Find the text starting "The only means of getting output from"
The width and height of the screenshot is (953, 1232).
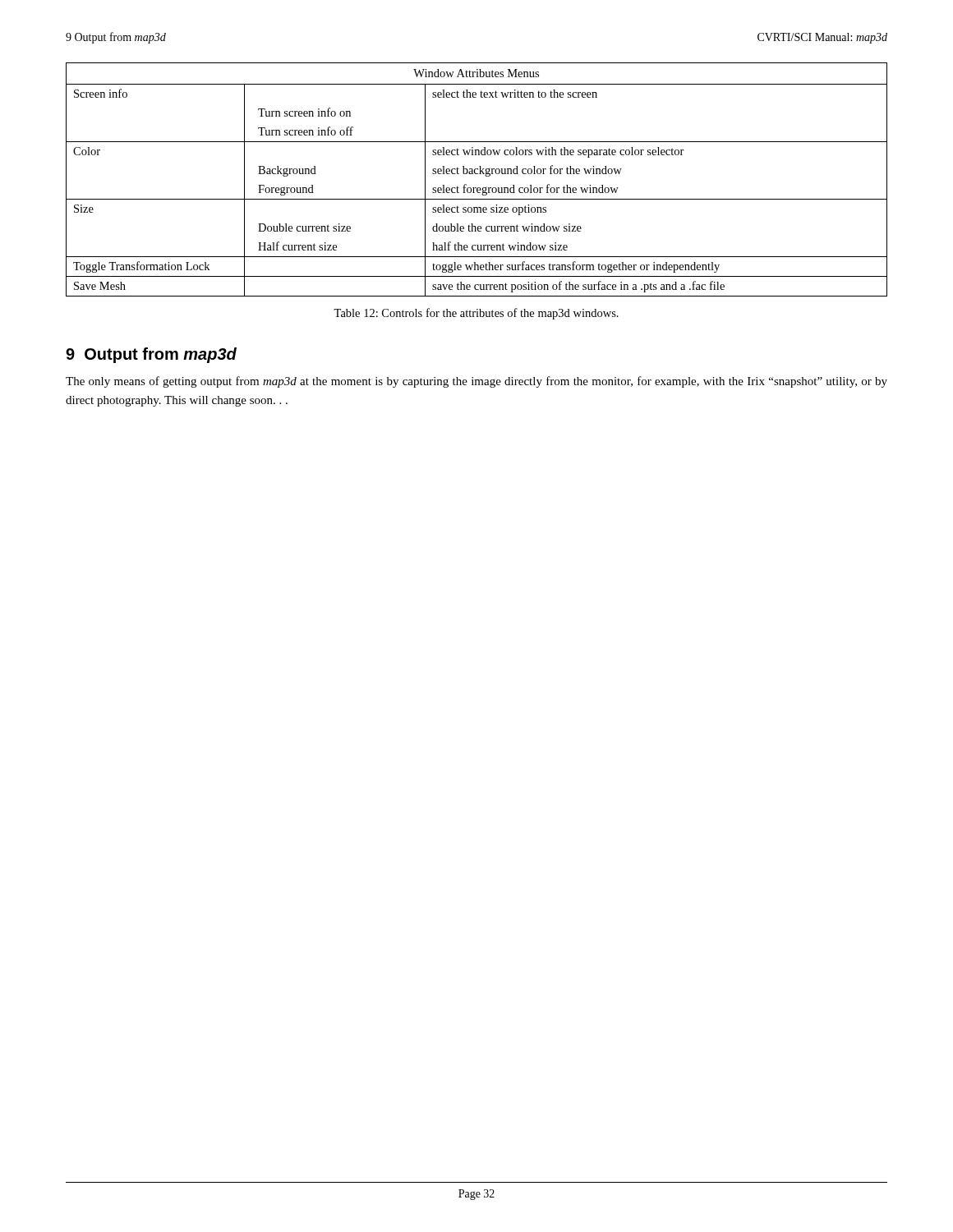click(476, 390)
